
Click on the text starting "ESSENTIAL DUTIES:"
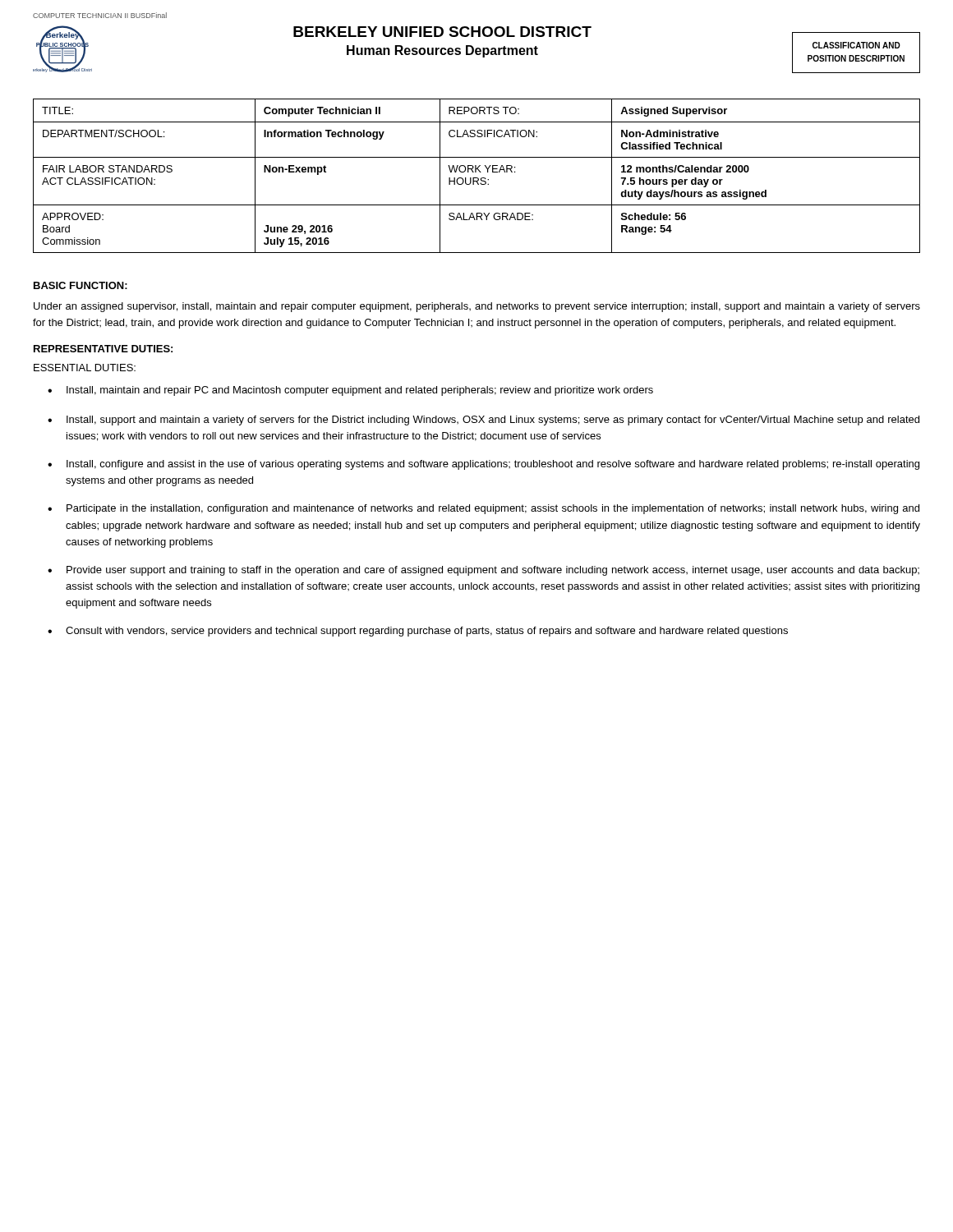(x=85, y=368)
